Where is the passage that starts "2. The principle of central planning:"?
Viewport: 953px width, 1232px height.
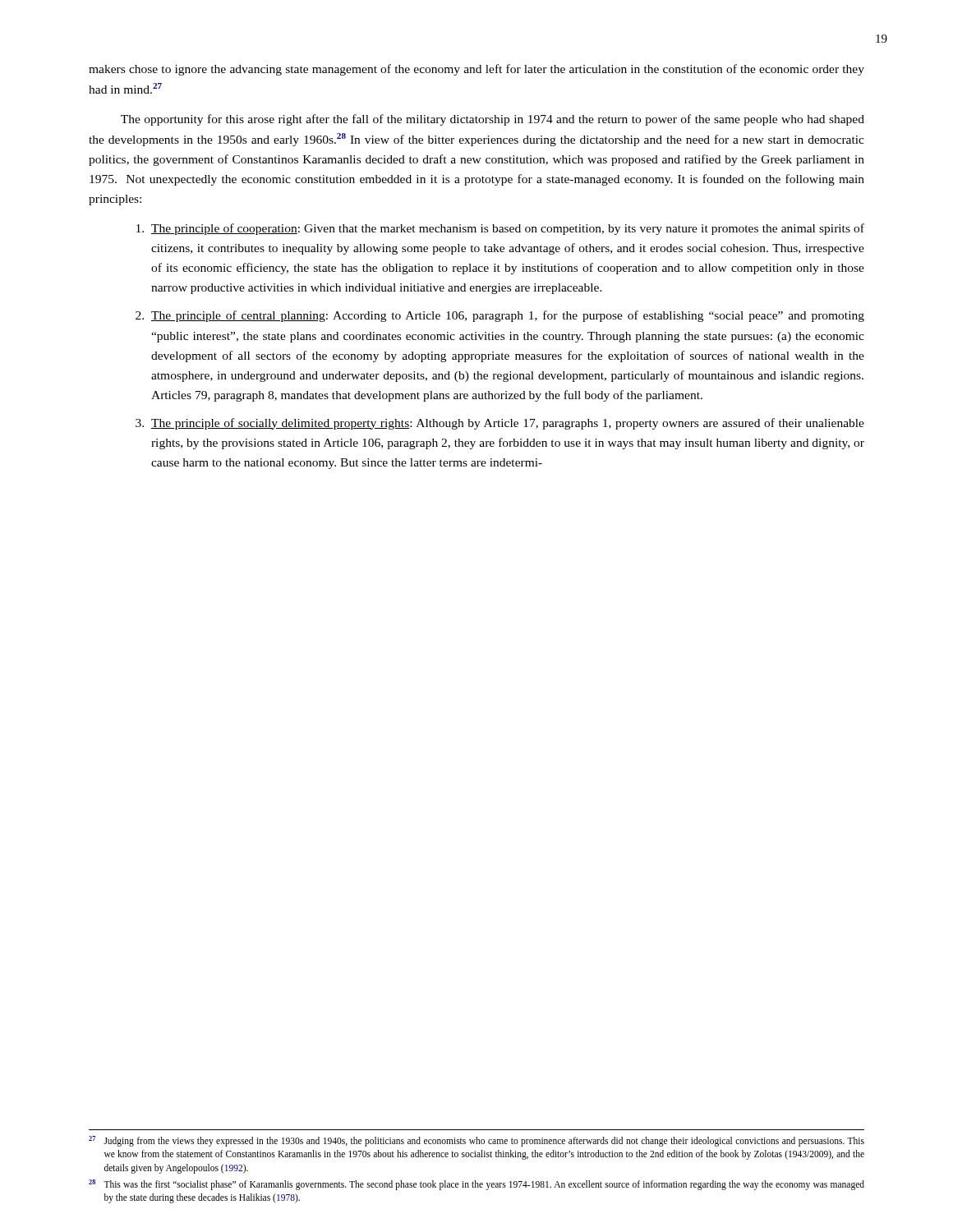pyautogui.click(x=491, y=355)
